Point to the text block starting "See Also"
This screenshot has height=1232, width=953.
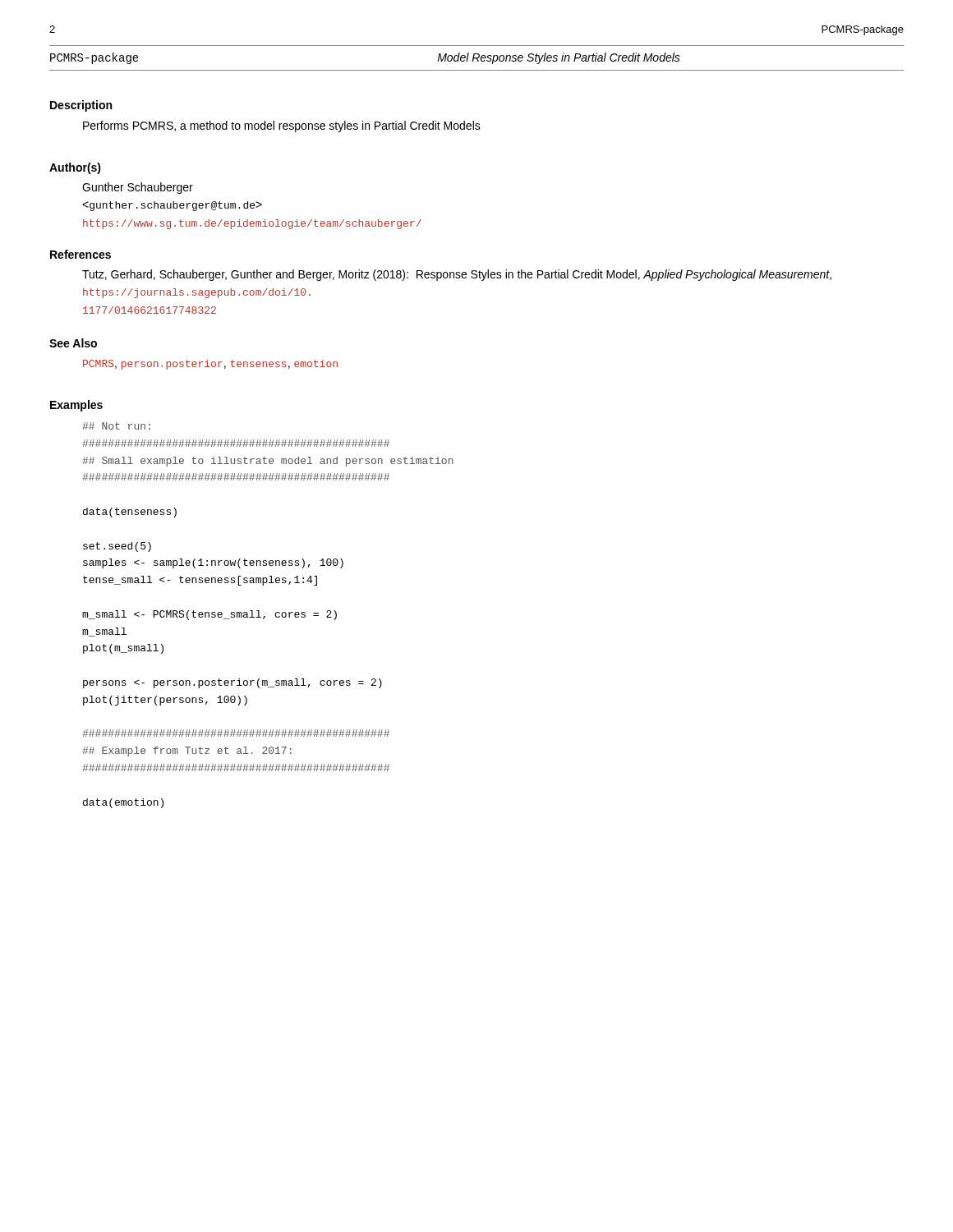click(73, 343)
